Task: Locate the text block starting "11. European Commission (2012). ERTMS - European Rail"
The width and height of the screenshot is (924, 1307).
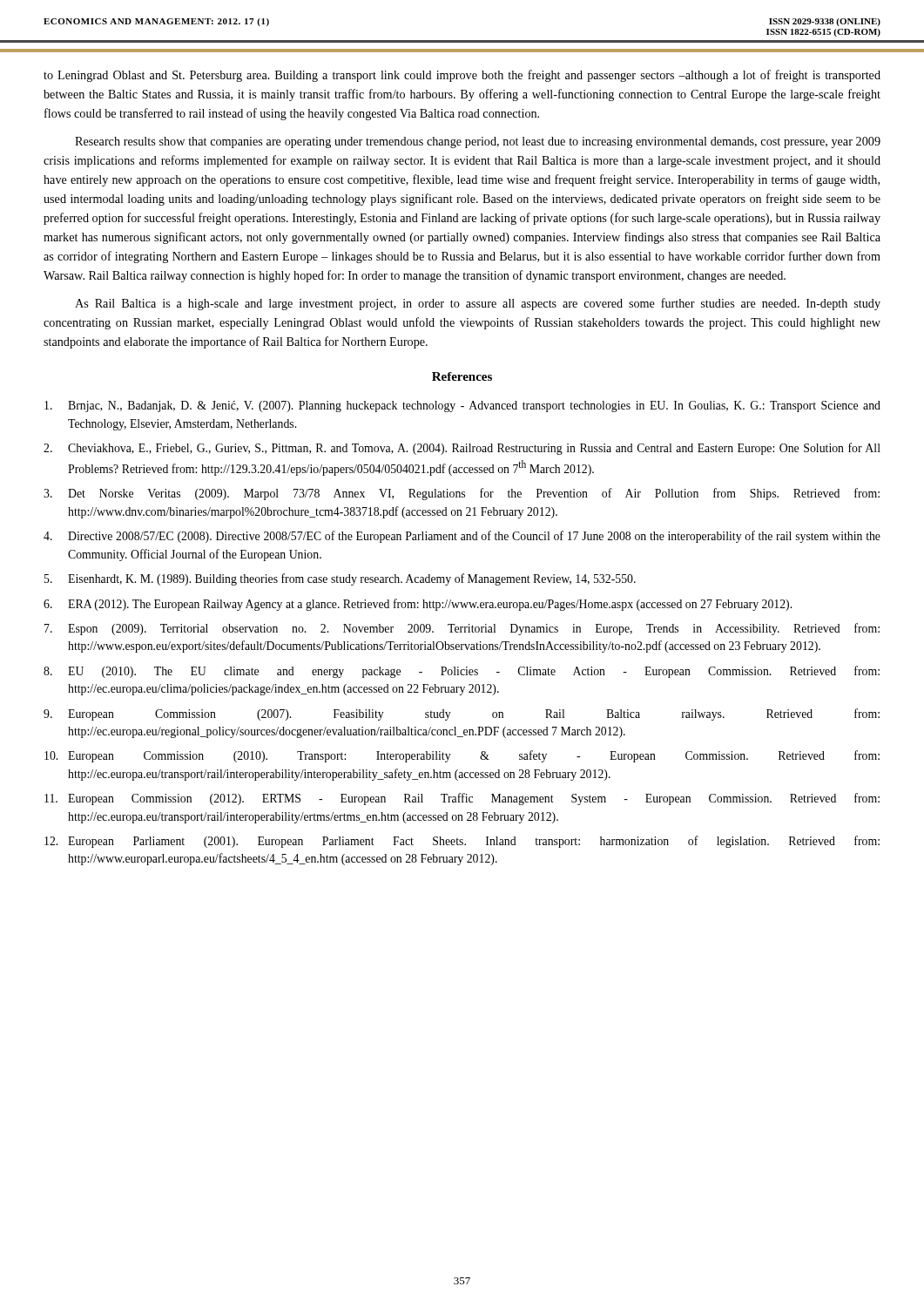Action: (x=462, y=808)
